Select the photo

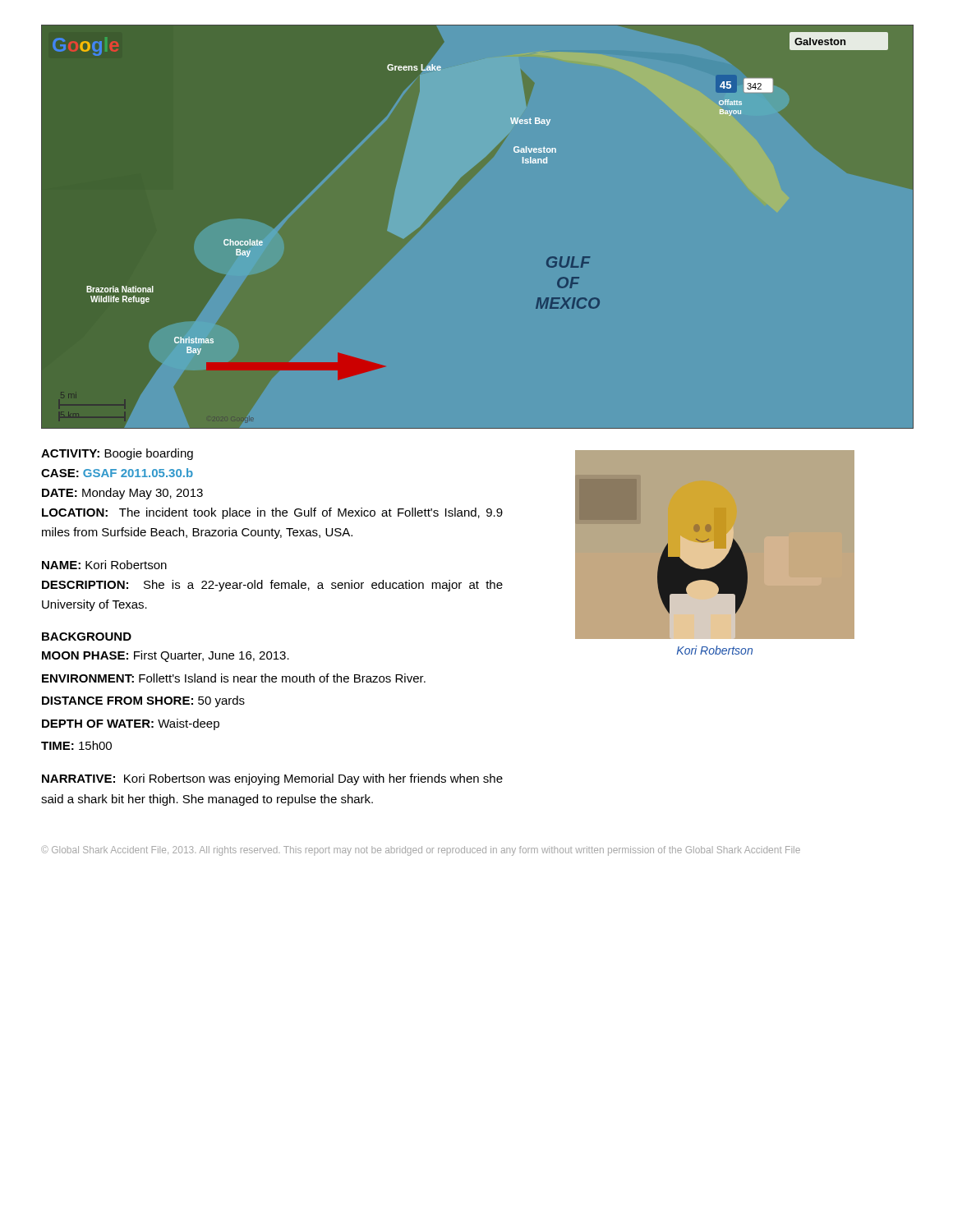click(715, 545)
